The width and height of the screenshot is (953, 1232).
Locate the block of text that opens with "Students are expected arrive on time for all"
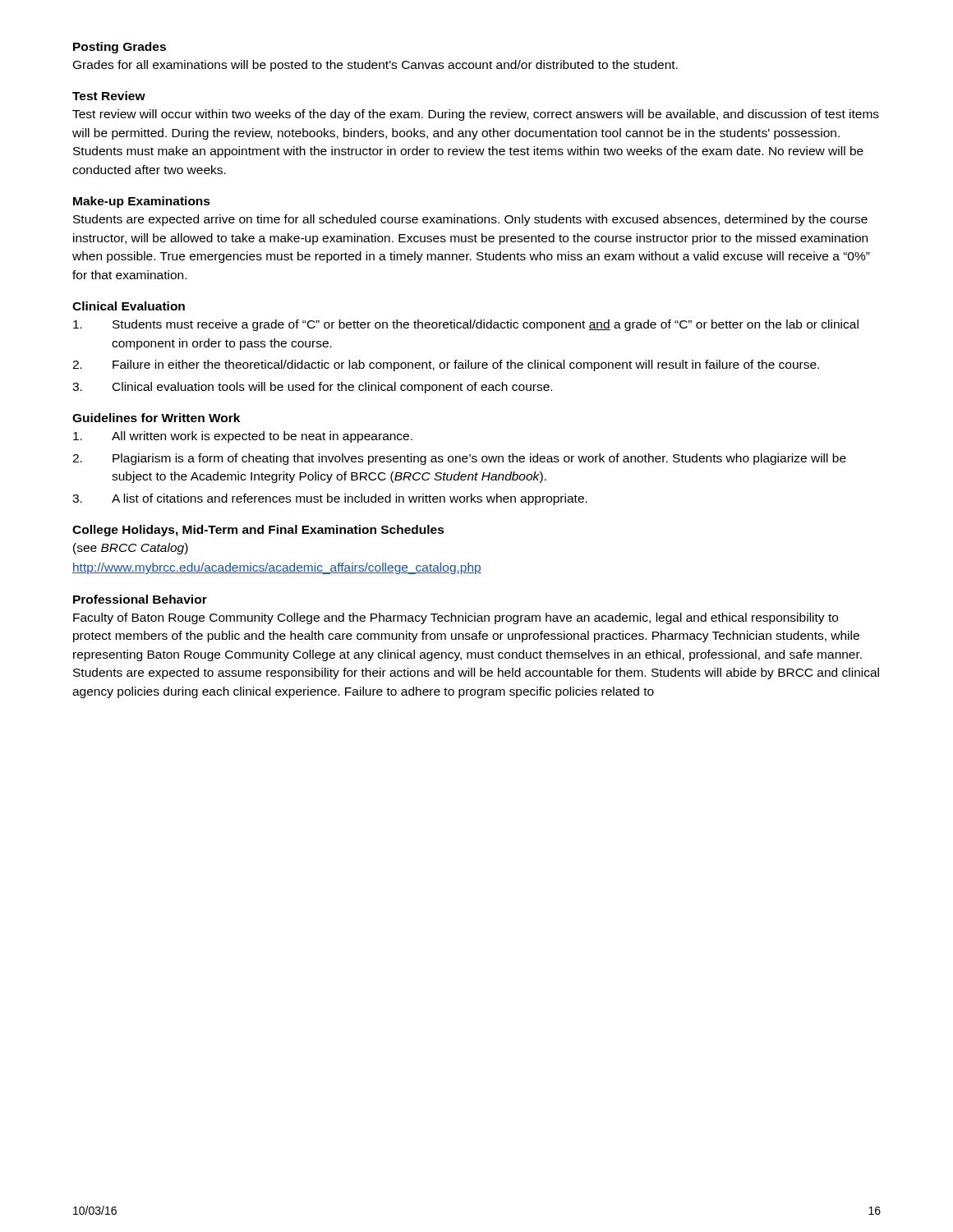point(471,247)
